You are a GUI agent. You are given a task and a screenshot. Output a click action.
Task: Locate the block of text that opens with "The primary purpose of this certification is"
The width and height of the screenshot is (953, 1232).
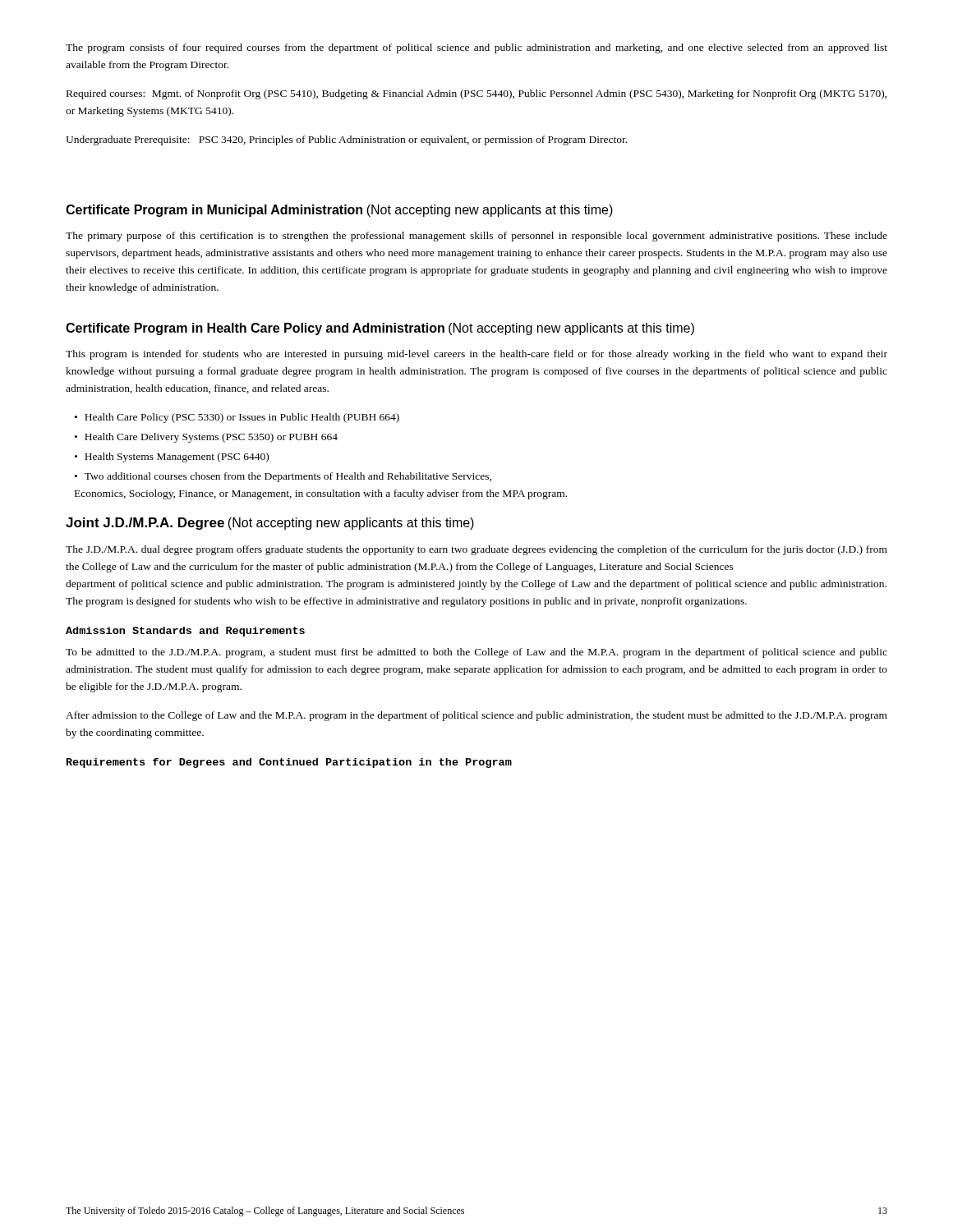point(476,261)
